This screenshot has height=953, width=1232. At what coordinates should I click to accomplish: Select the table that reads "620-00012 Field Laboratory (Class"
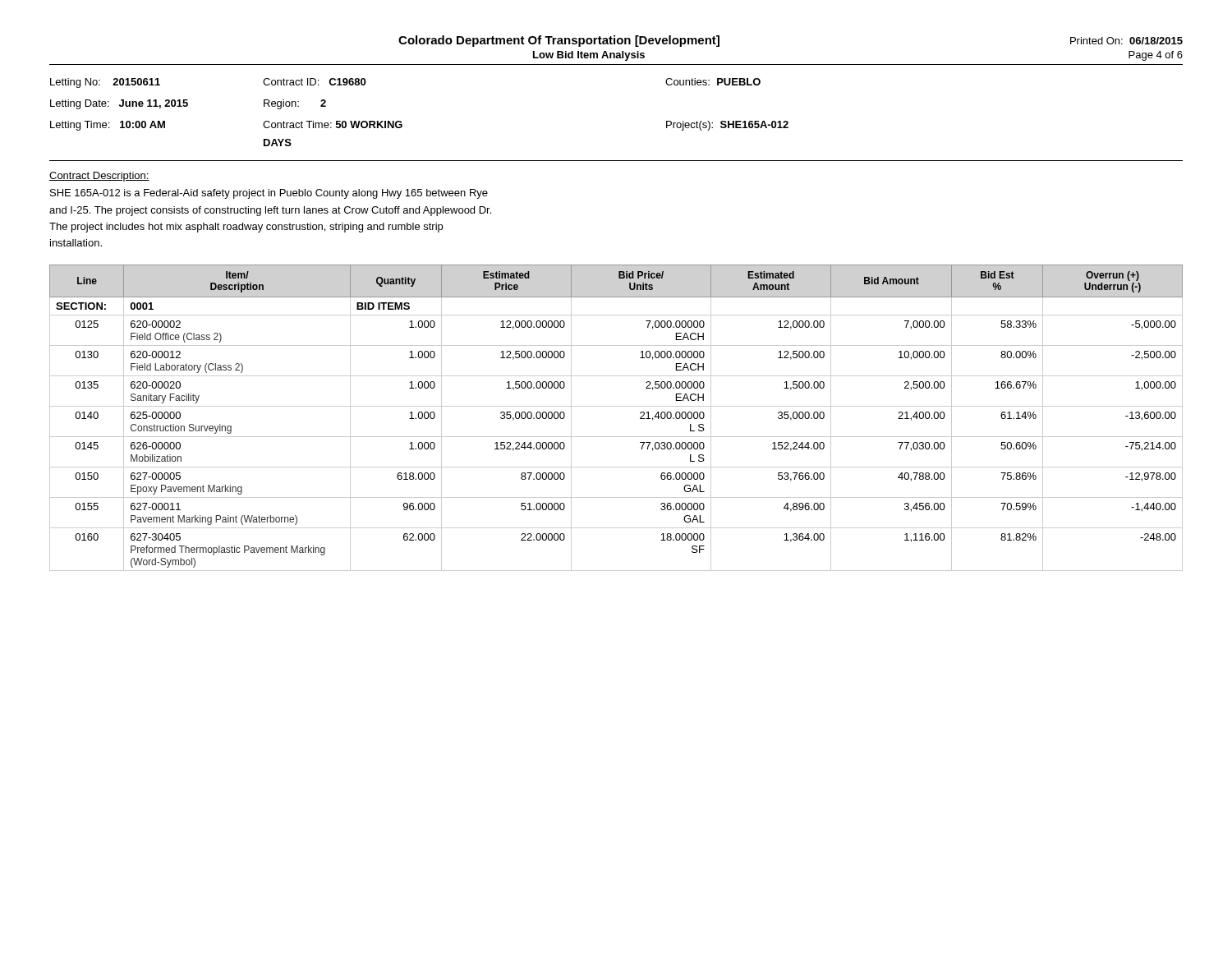coord(616,418)
